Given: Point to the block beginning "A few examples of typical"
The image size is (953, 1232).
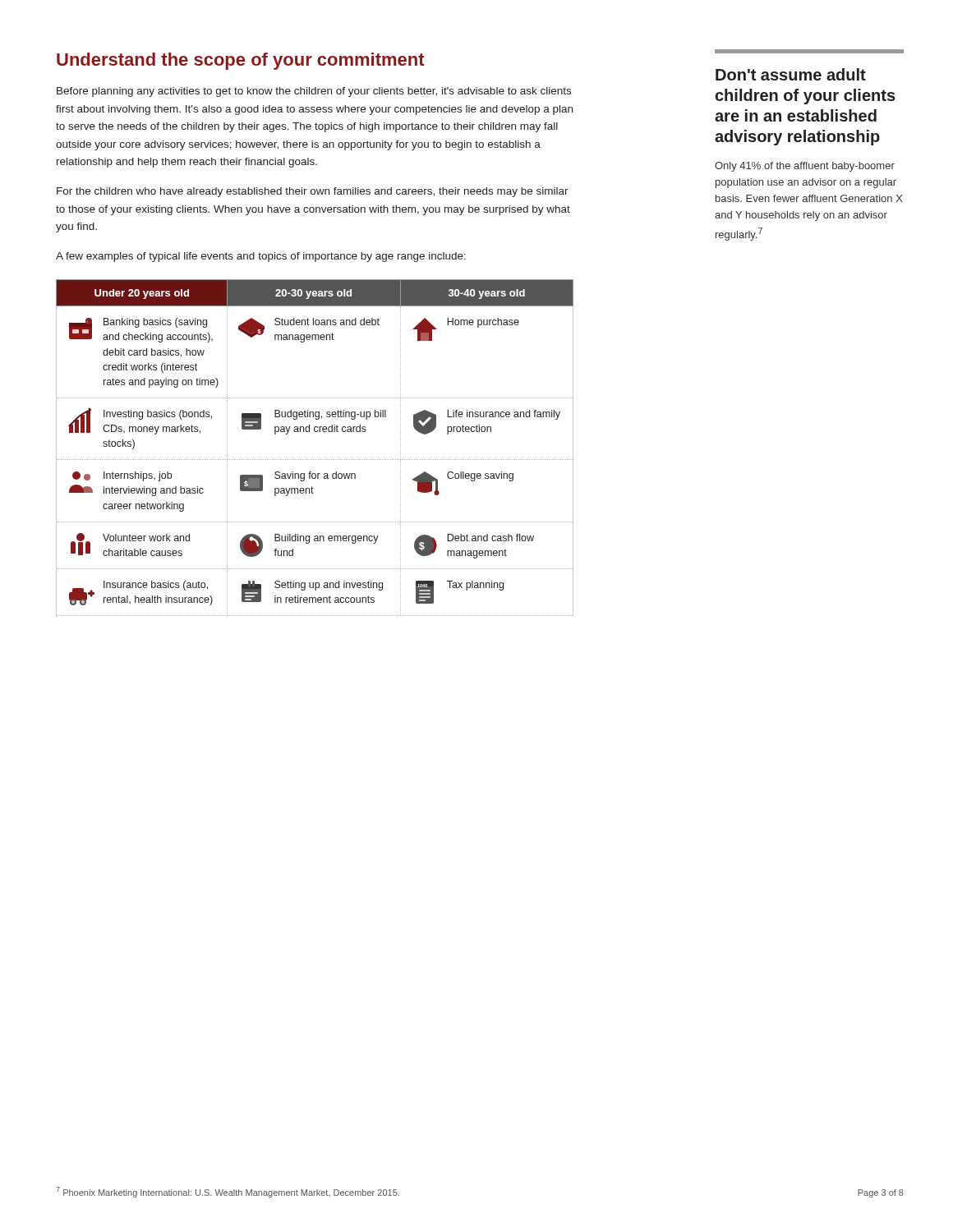Looking at the screenshot, I should (x=261, y=256).
